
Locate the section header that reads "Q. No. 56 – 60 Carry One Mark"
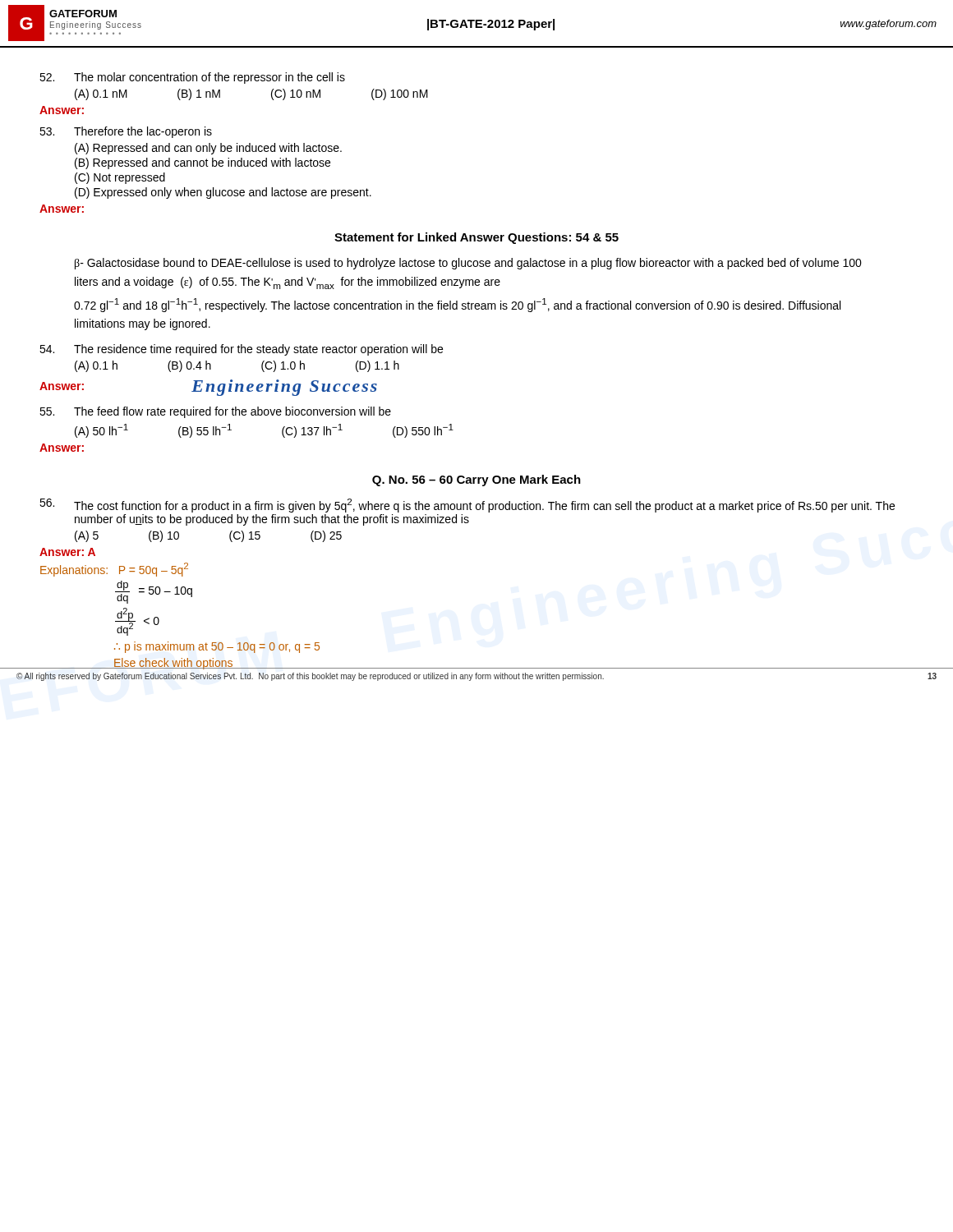tap(476, 479)
